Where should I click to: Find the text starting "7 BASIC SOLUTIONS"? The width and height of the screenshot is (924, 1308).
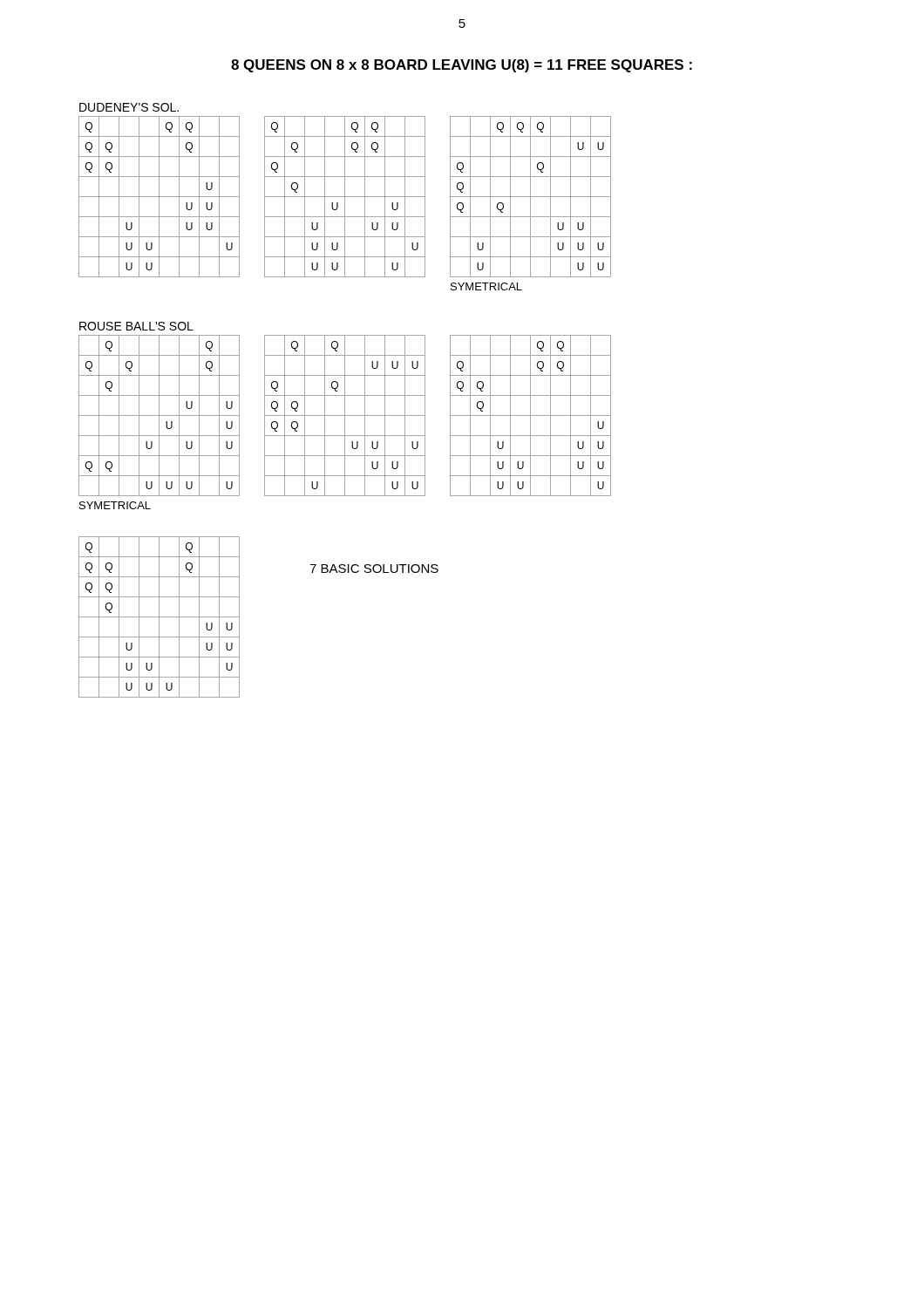tap(374, 568)
